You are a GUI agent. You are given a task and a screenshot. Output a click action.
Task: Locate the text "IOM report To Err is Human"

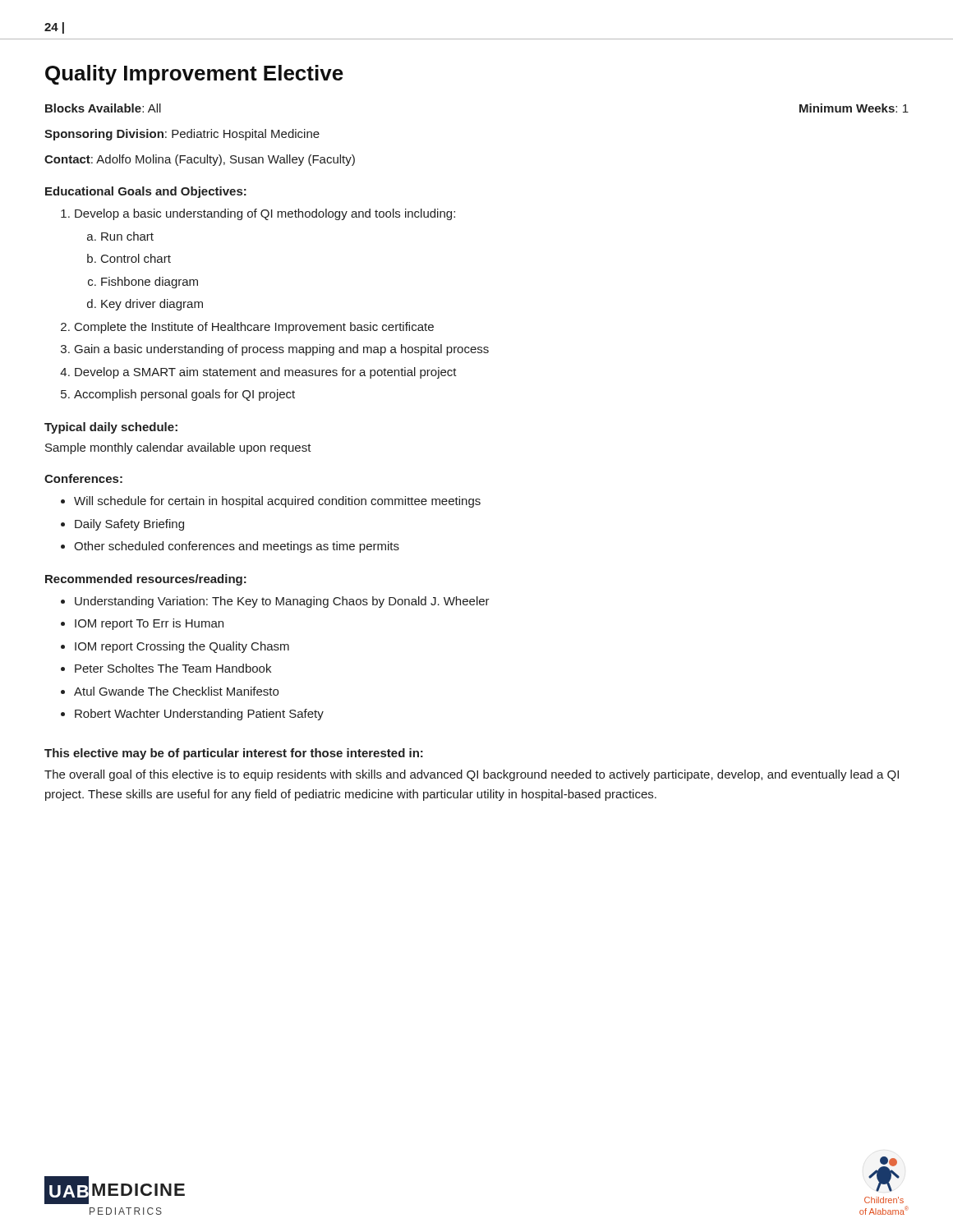149,623
